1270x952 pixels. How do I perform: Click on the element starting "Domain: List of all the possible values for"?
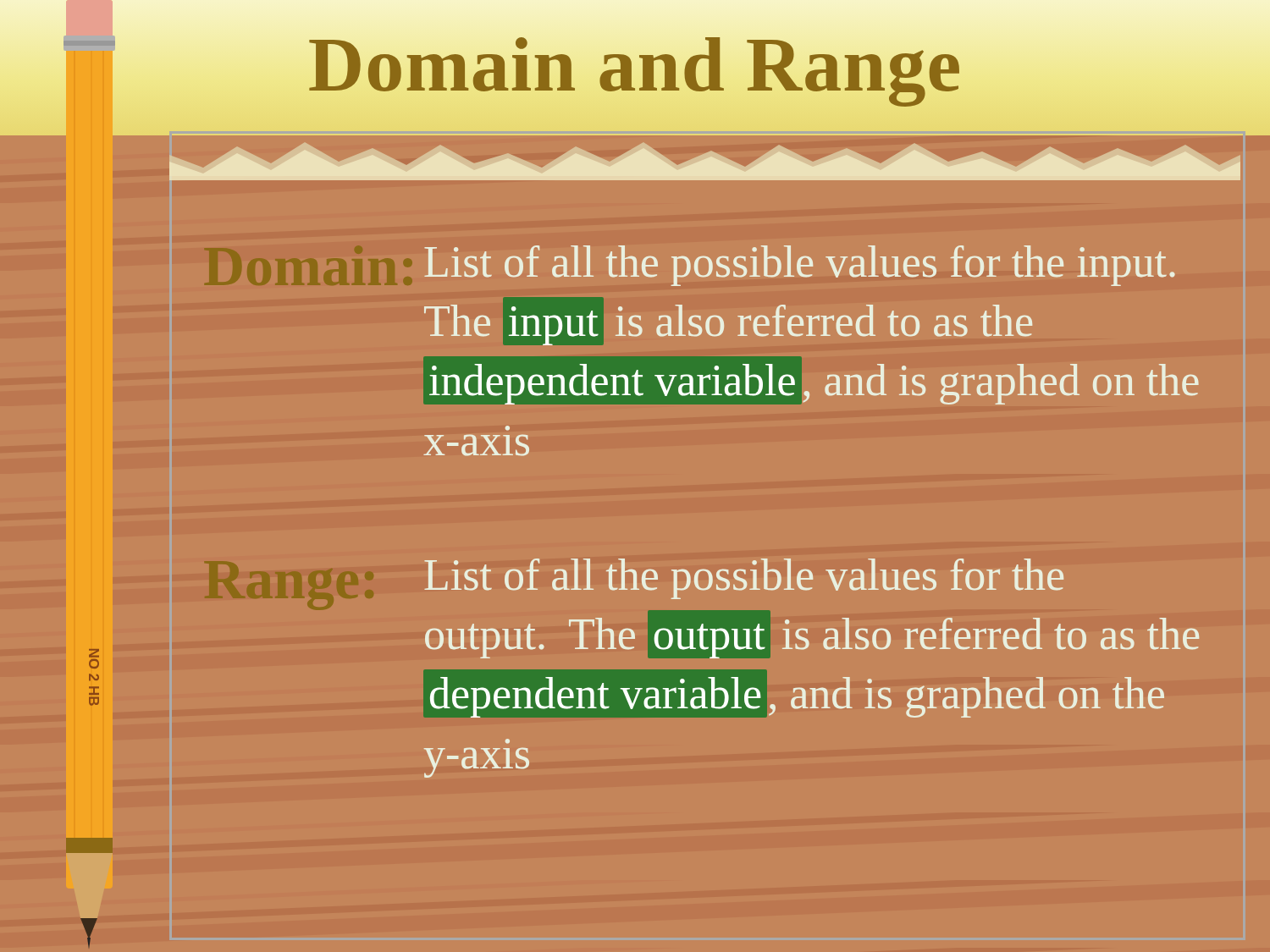(690, 349)
